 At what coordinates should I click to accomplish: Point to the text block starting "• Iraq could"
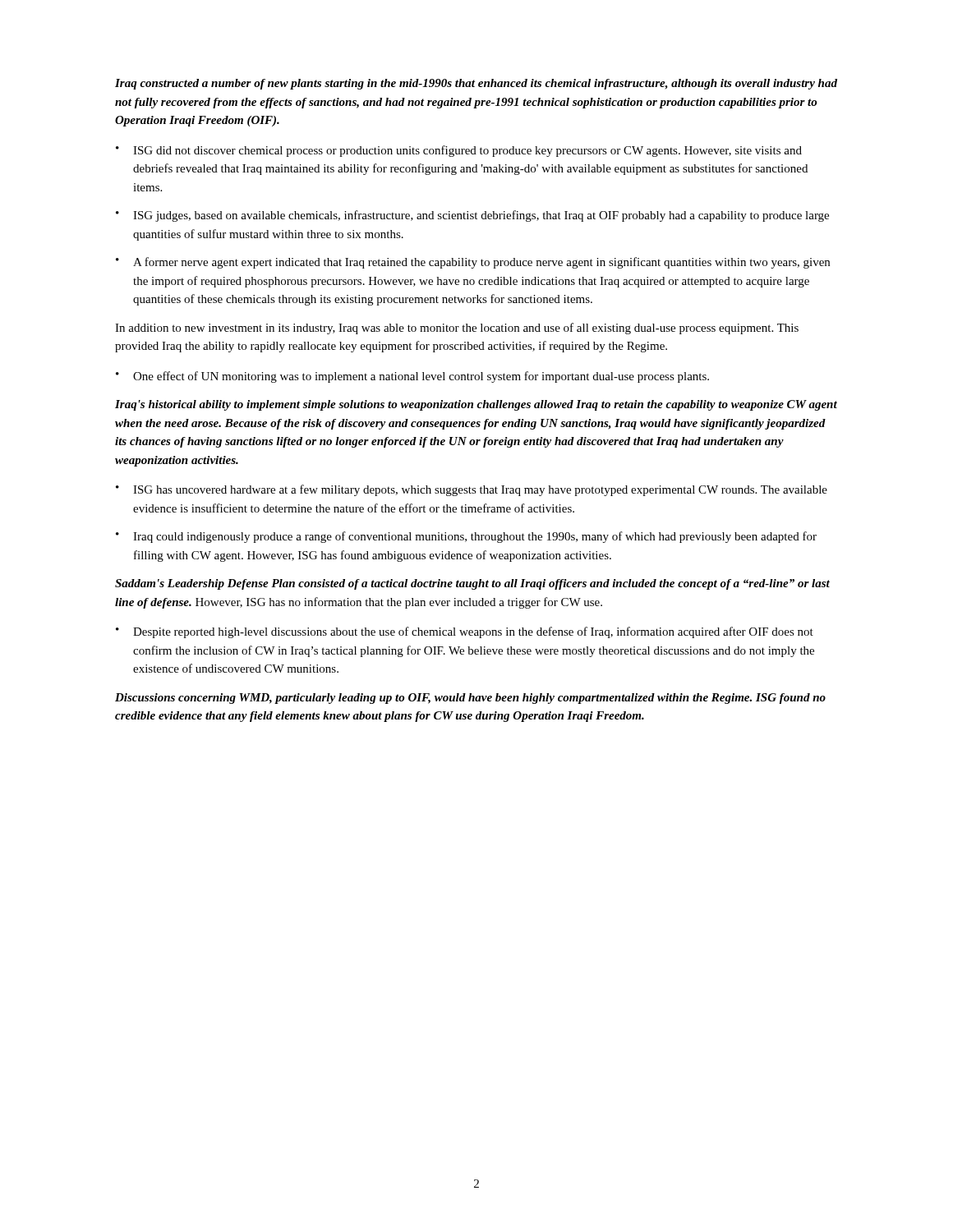tap(476, 546)
